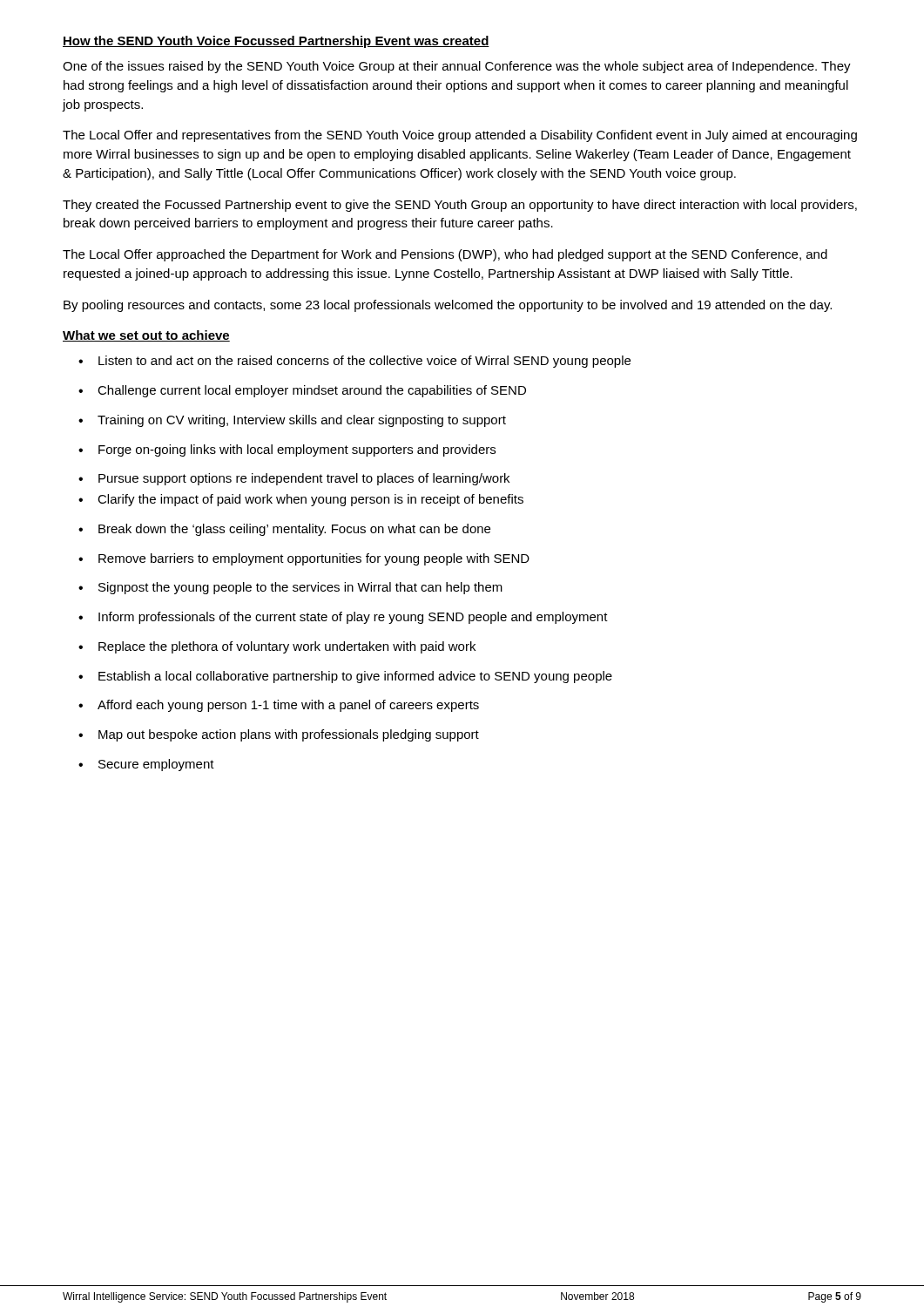Where does it say "Secure employment"?
Screen dimensions: 1307x924
point(156,763)
